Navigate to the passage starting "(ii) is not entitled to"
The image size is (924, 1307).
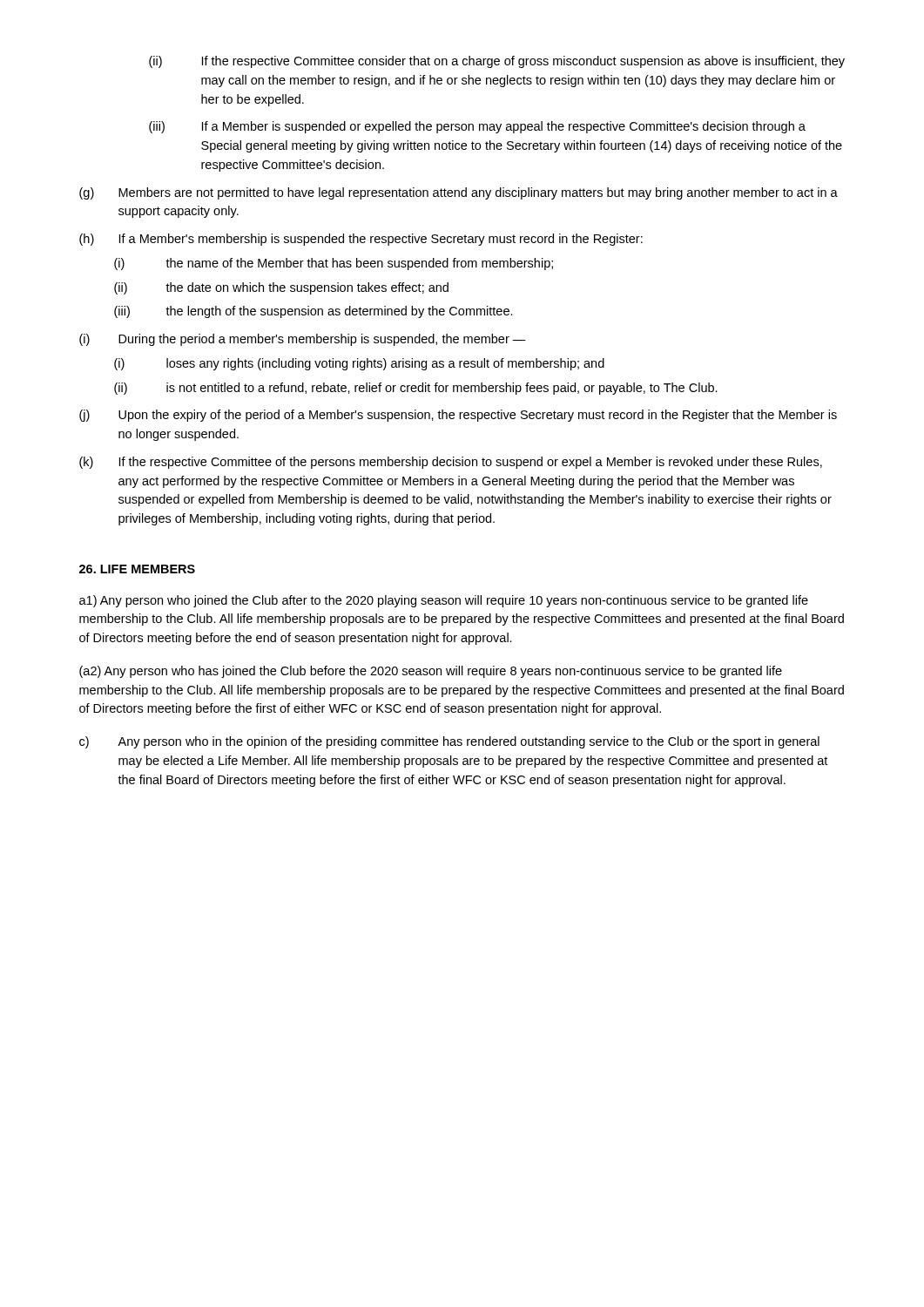(x=479, y=388)
